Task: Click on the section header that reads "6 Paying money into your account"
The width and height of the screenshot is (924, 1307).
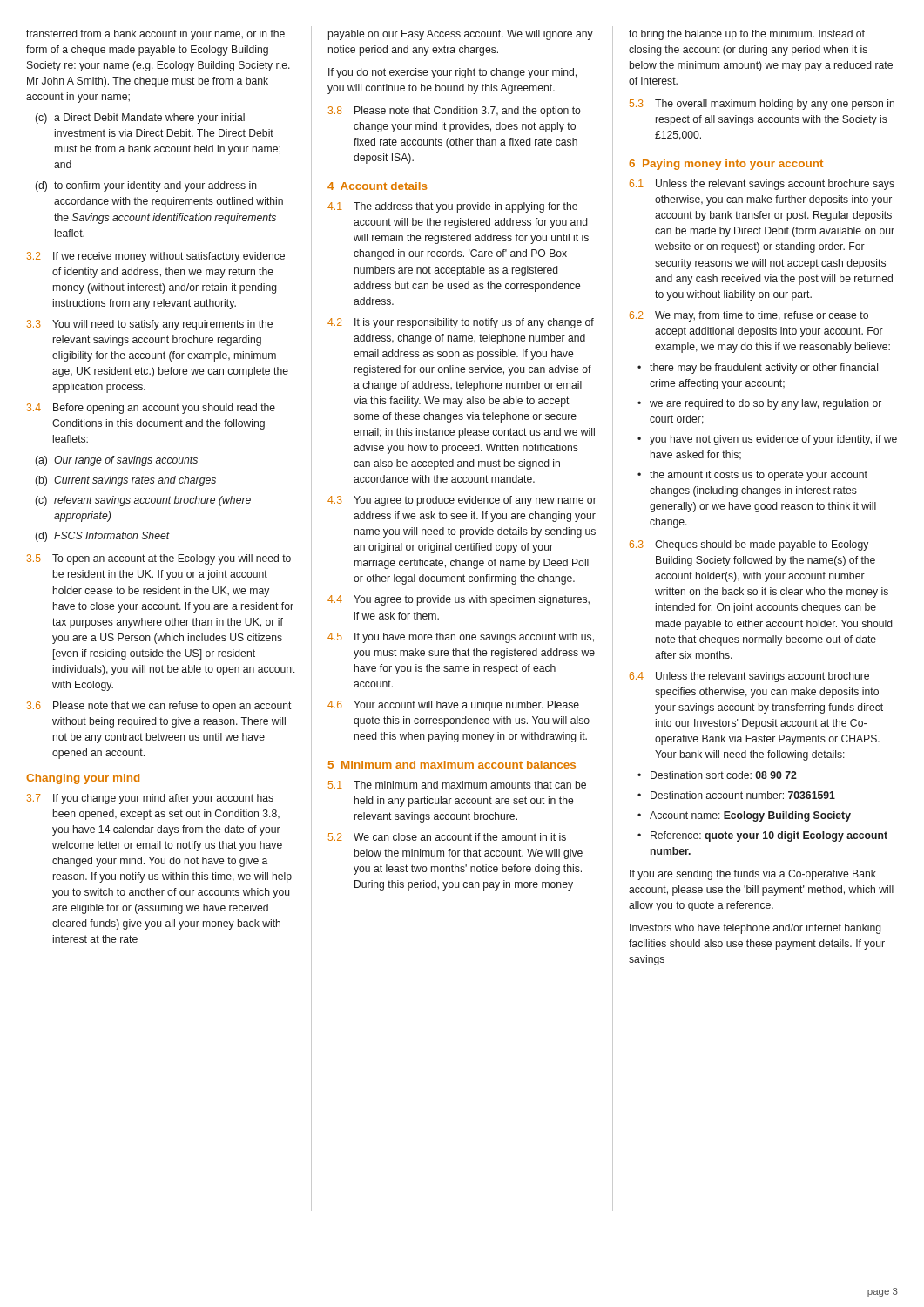Action: 726,164
